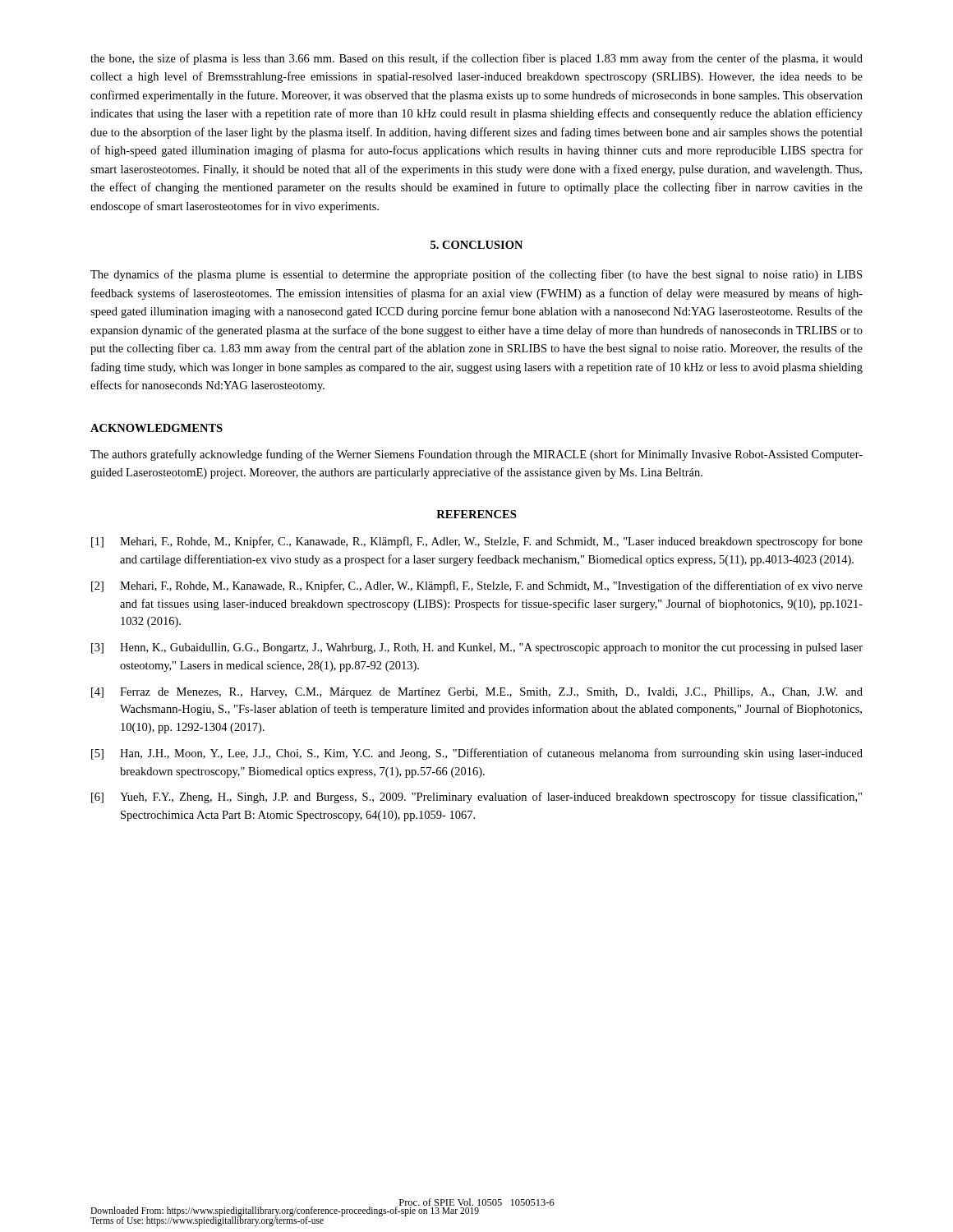Click on the list item that reads "[2] Mehari, F., Rohde, M., Kanawade, R.,"
This screenshot has width=953, height=1232.
click(x=476, y=604)
